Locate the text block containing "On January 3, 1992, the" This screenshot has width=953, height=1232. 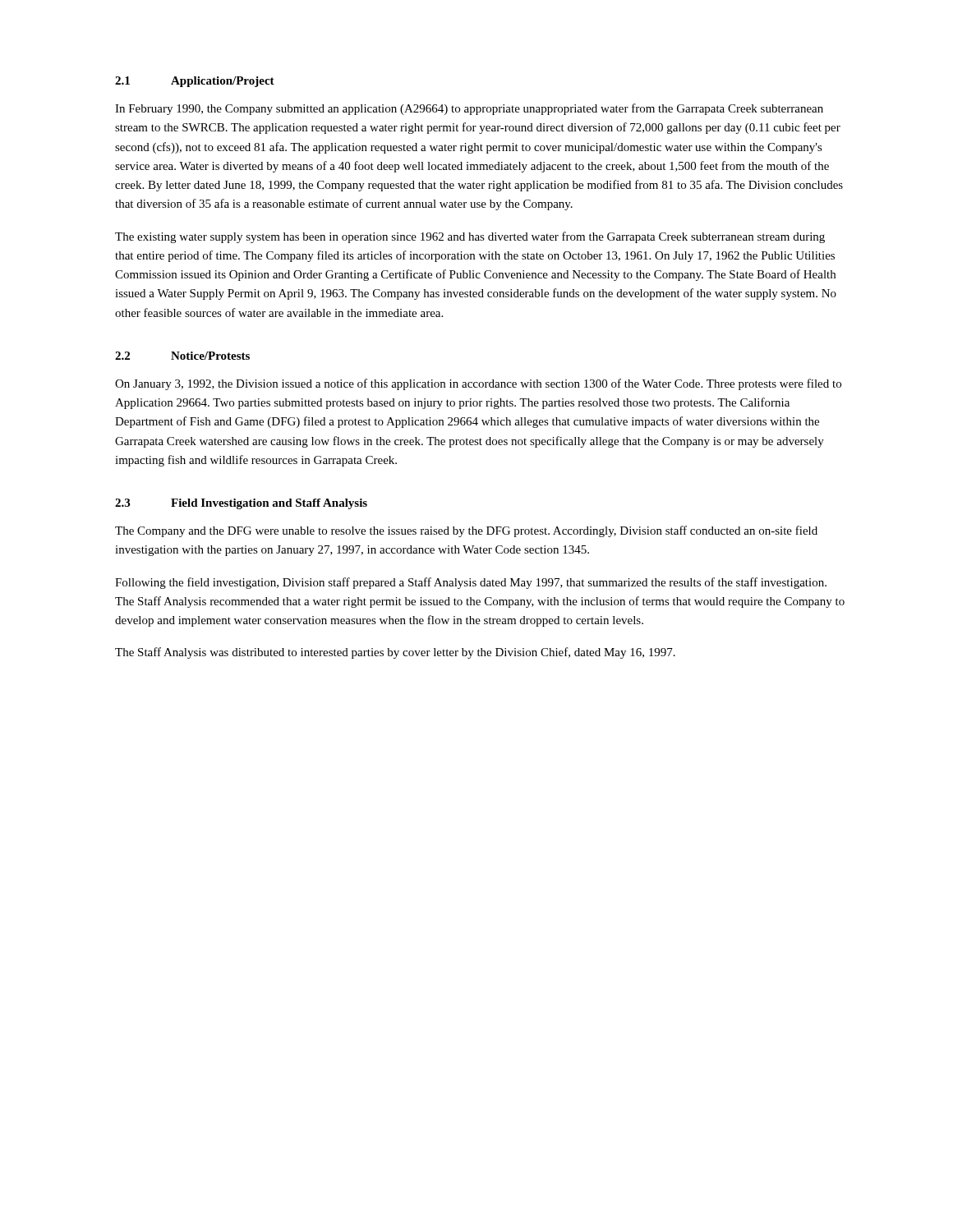click(x=478, y=422)
